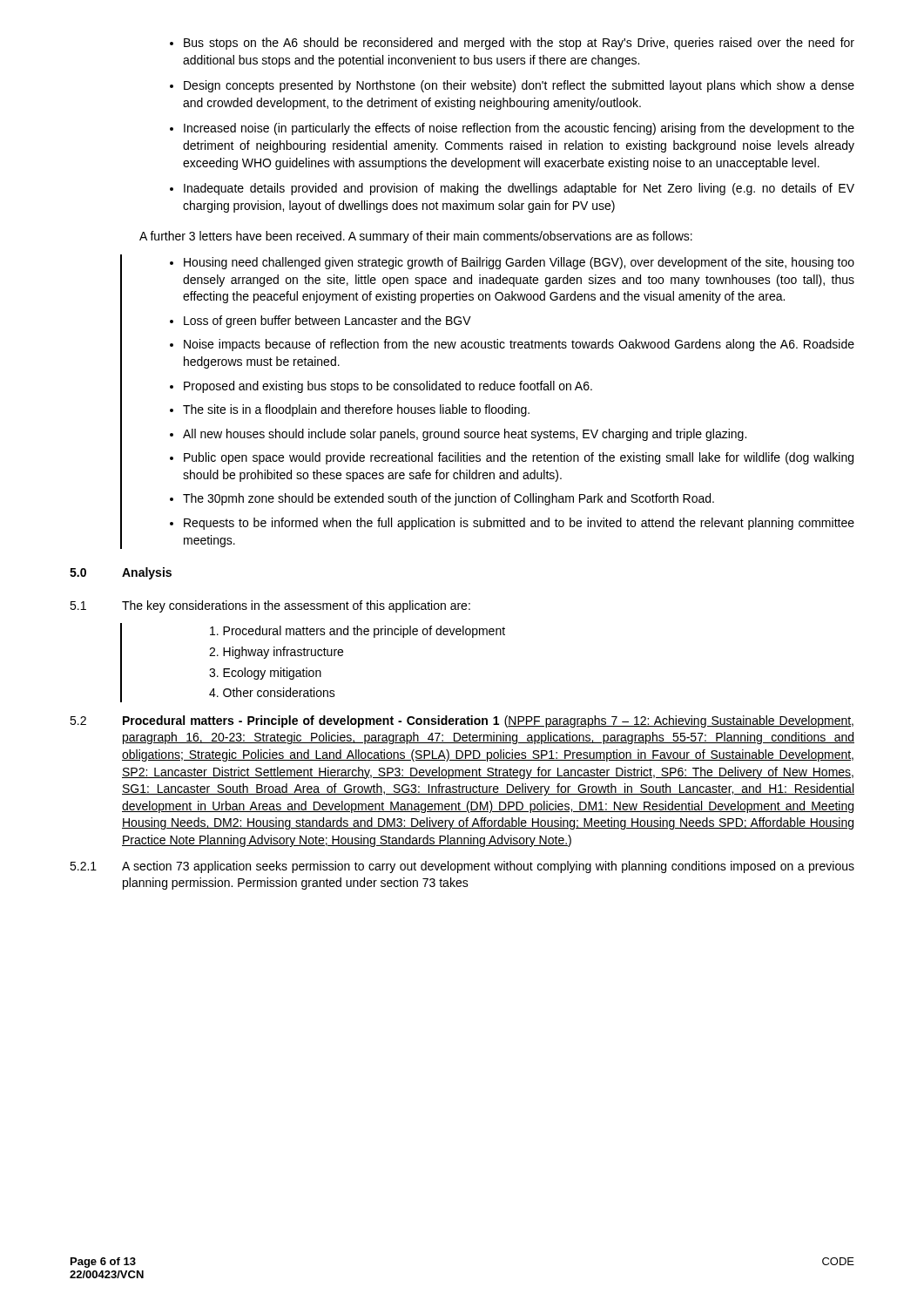The width and height of the screenshot is (924, 1307).
Task: Where does it say "3. Ecology mitigation"?
Action: (x=265, y=672)
